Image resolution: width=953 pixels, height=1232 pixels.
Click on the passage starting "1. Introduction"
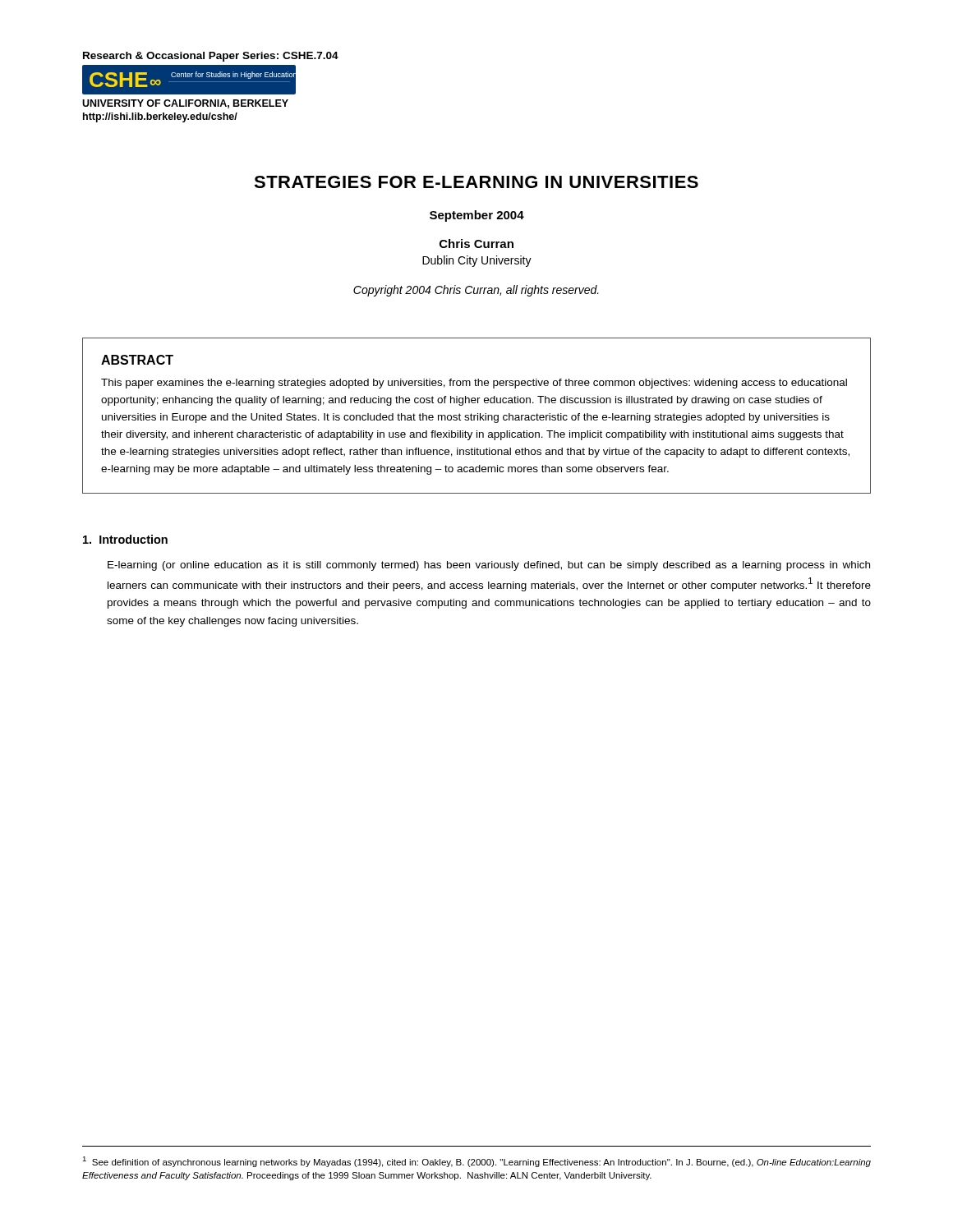point(125,539)
